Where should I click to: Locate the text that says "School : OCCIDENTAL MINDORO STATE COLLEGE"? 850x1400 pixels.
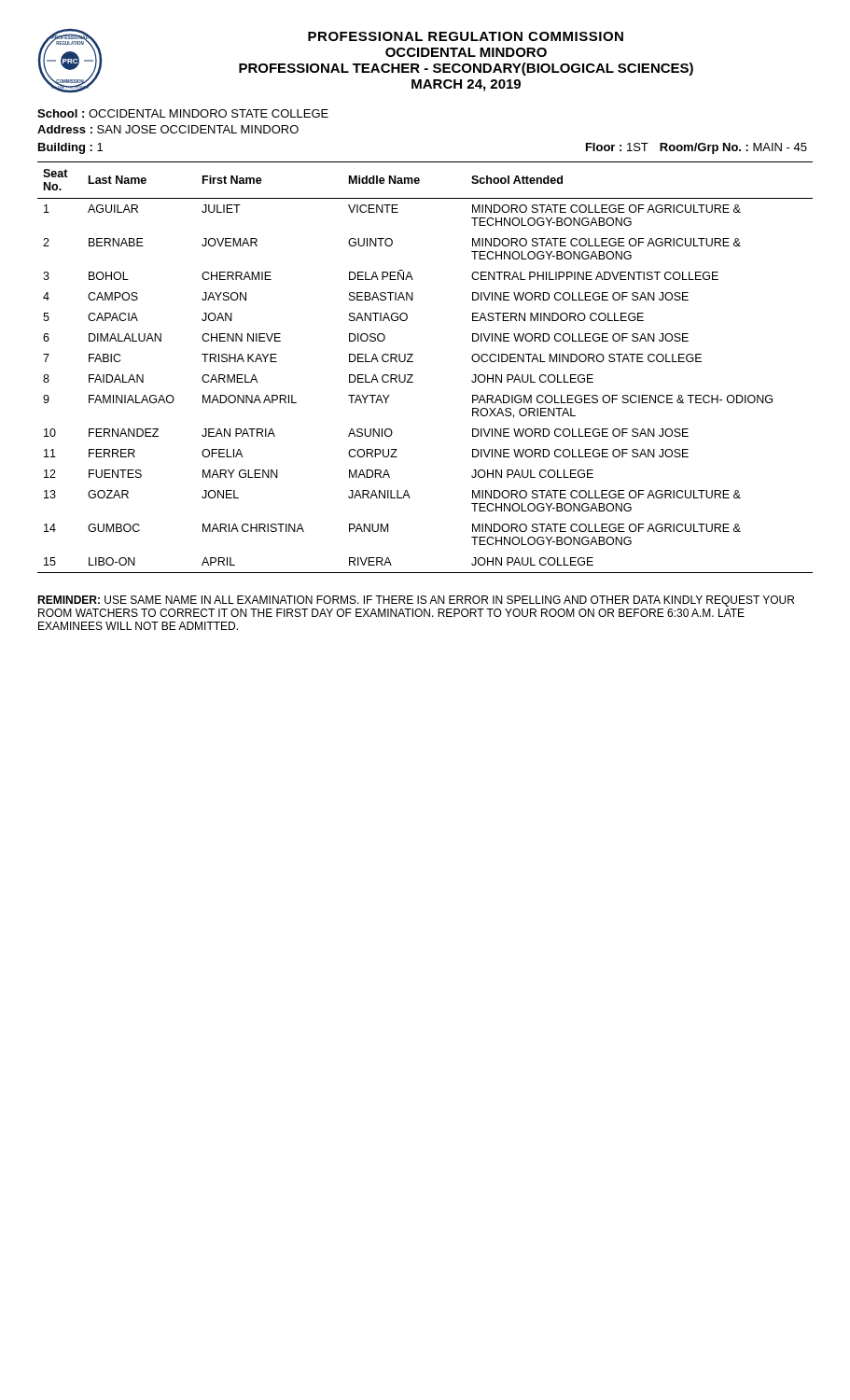[x=183, y=113]
